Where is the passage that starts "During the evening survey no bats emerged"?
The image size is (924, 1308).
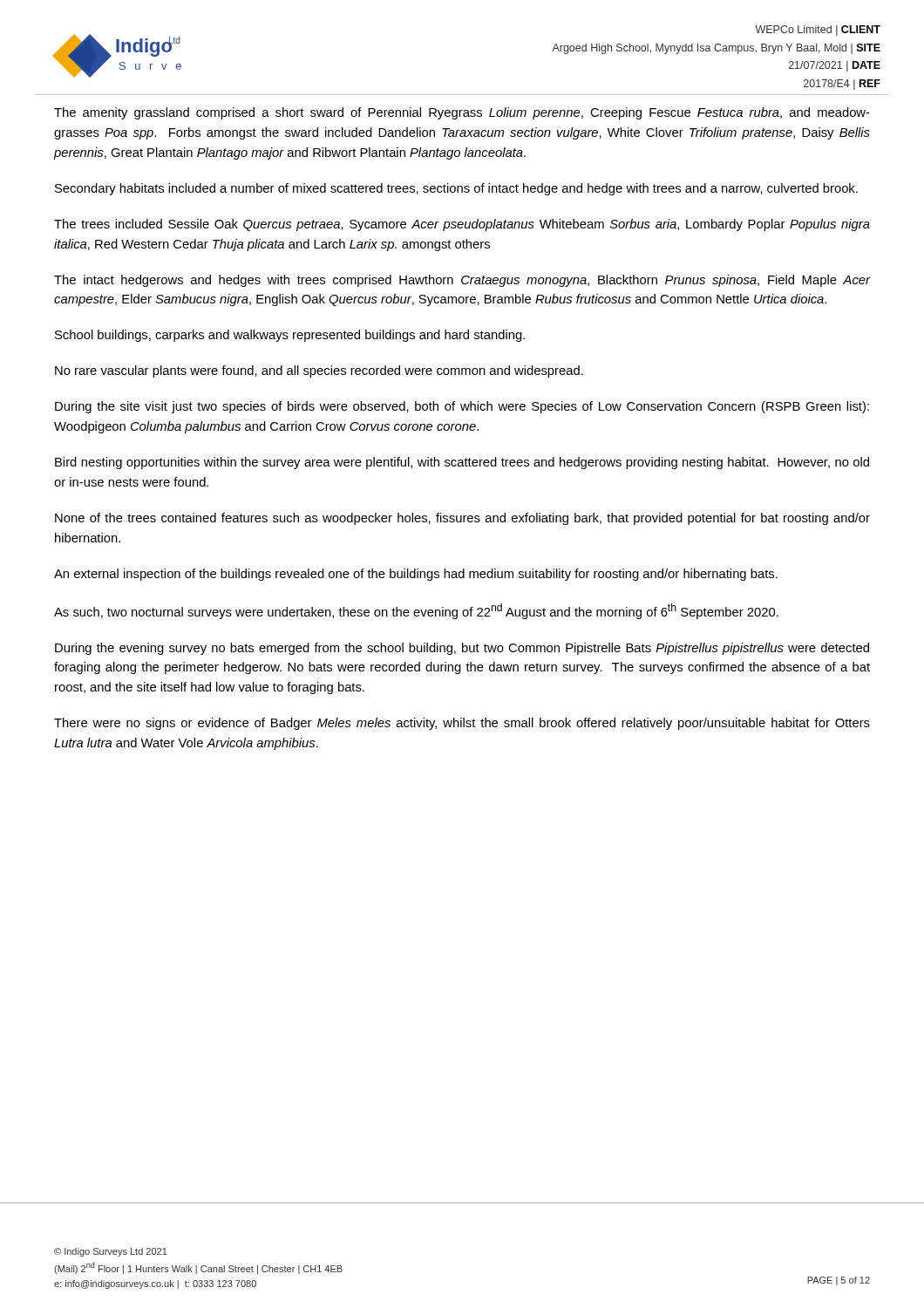click(x=462, y=667)
